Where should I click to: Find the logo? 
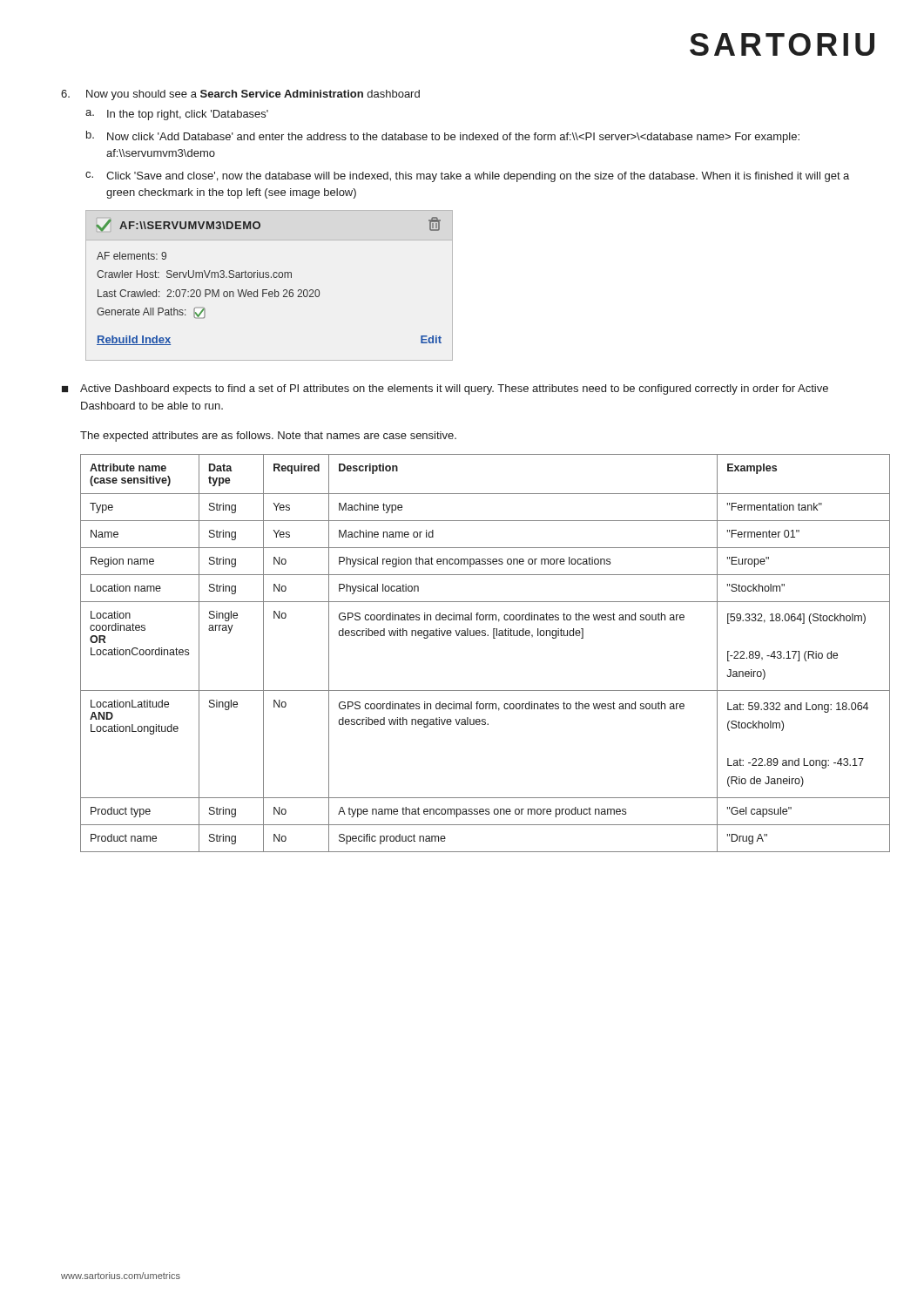pos(785,45)
